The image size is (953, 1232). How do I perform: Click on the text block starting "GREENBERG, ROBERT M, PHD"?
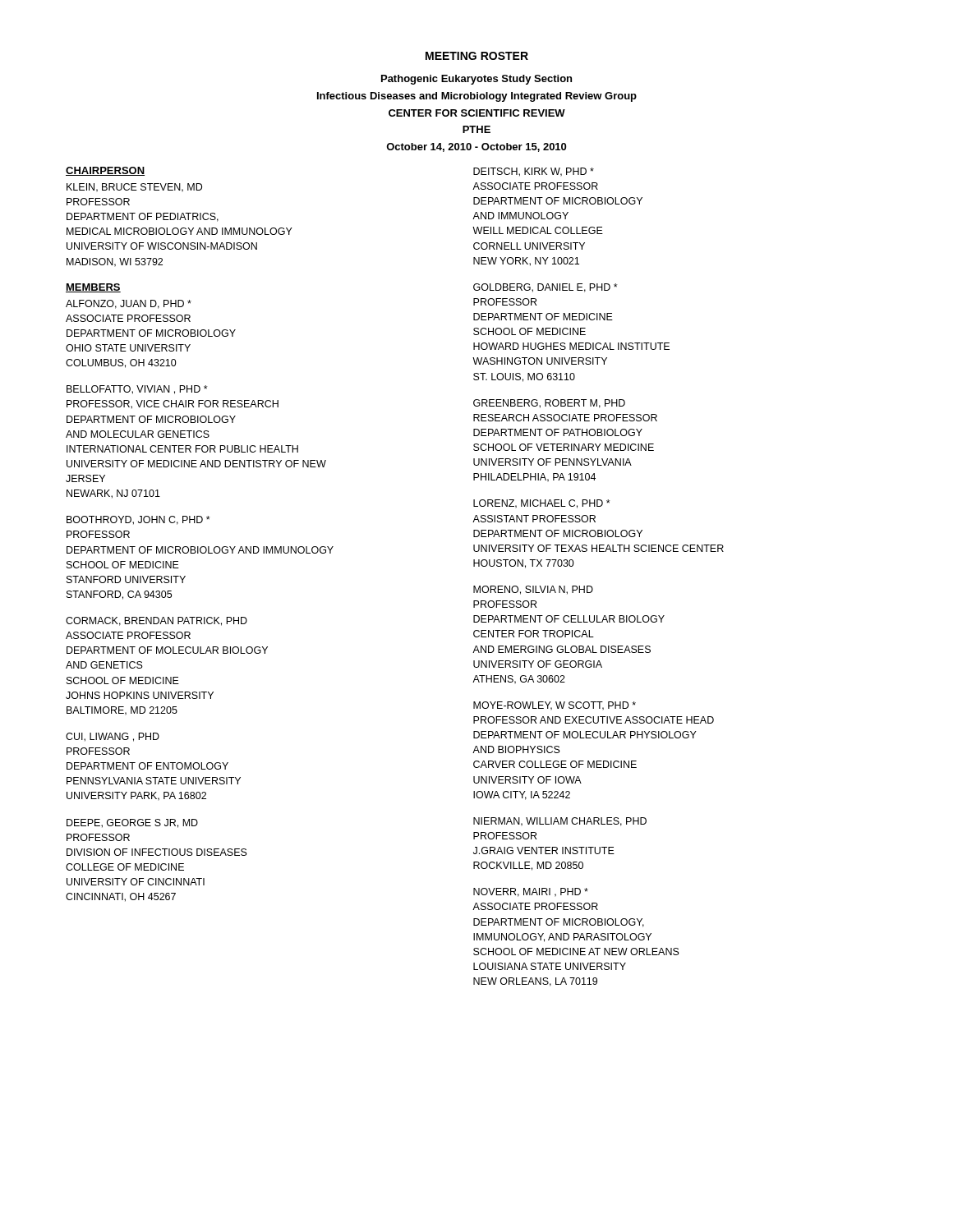(x=549, y=404)
